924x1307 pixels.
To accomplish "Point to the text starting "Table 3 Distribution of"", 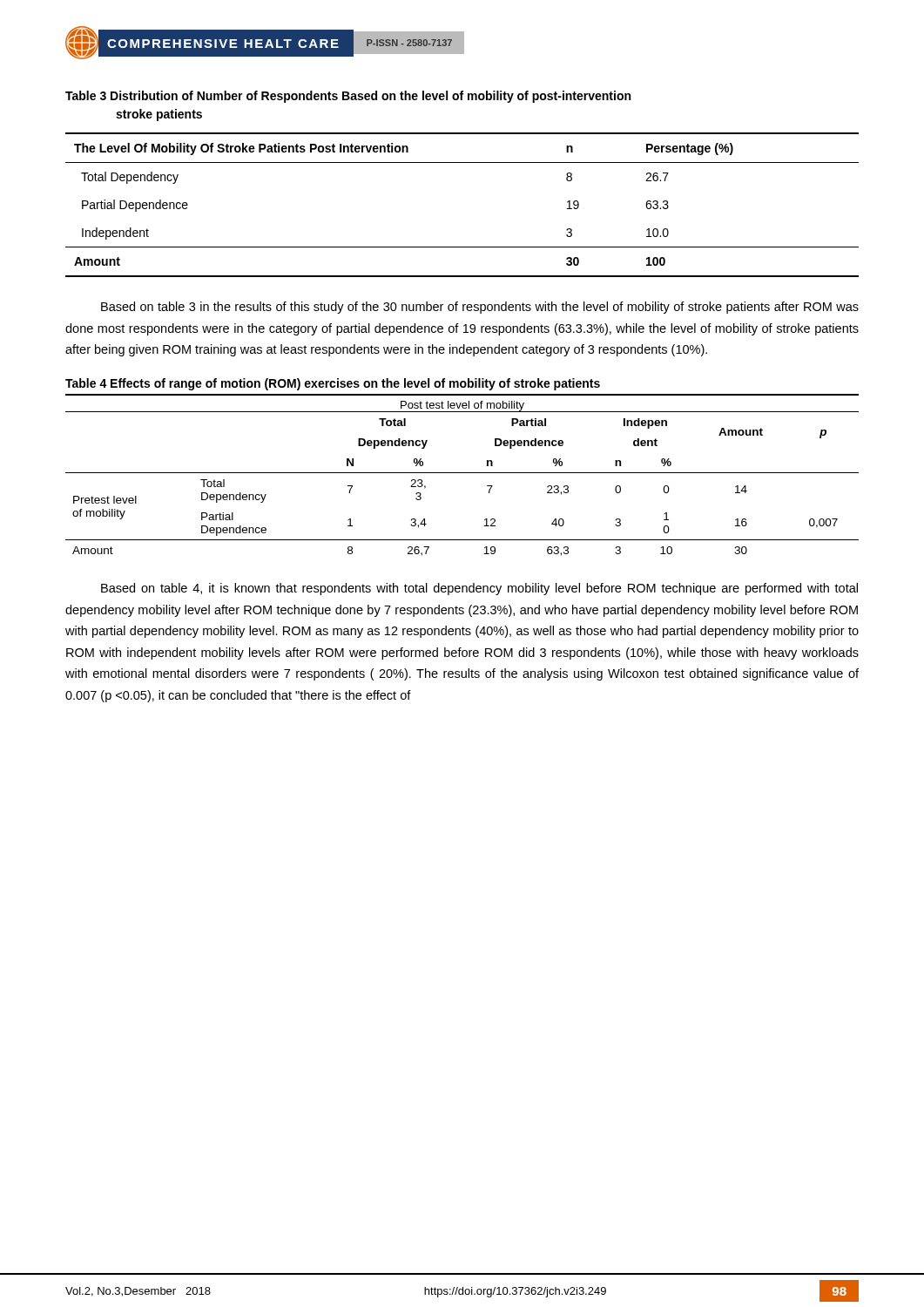I will (348, 105).
